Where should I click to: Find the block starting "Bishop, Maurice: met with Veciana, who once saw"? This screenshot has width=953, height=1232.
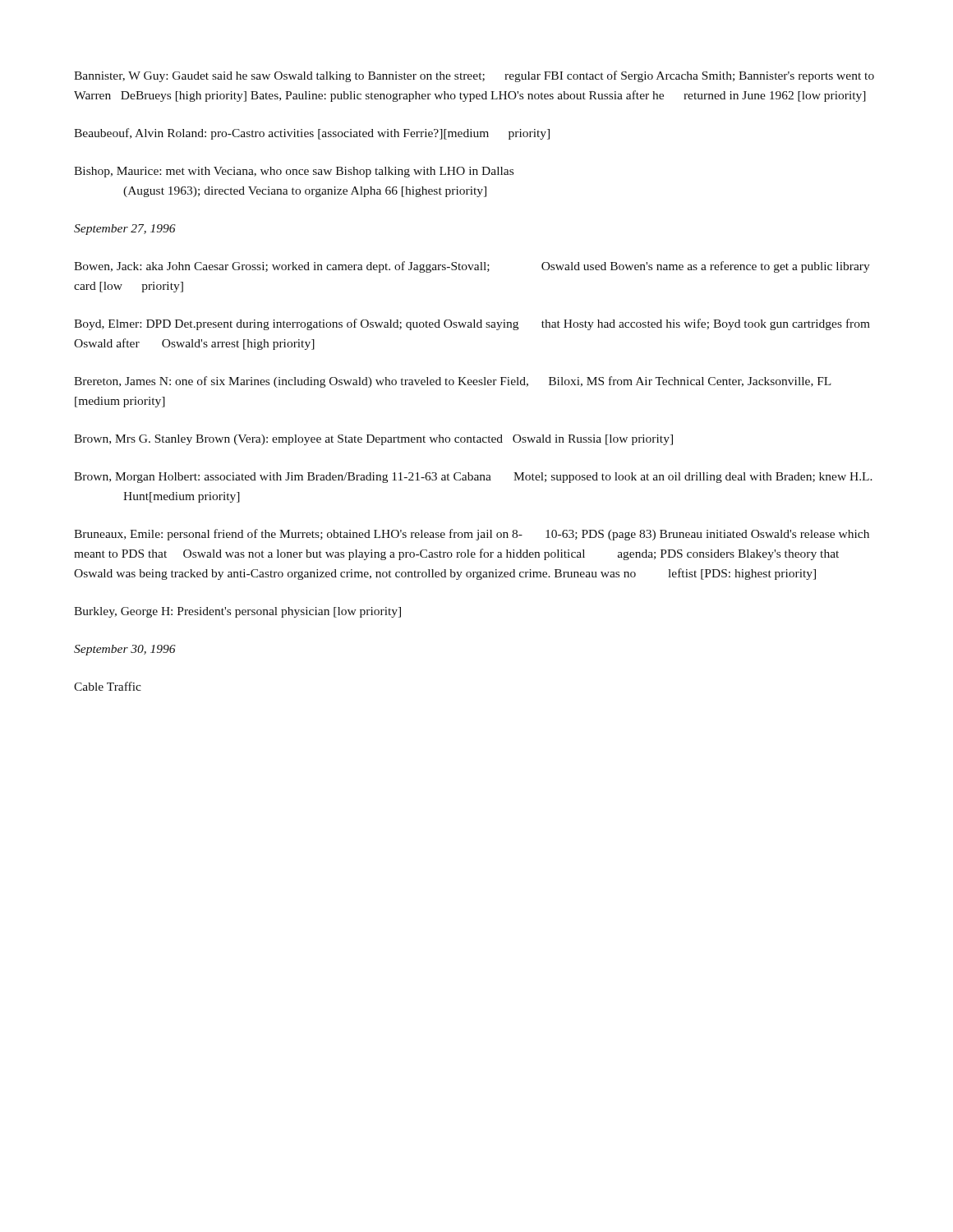coord(294,180)
